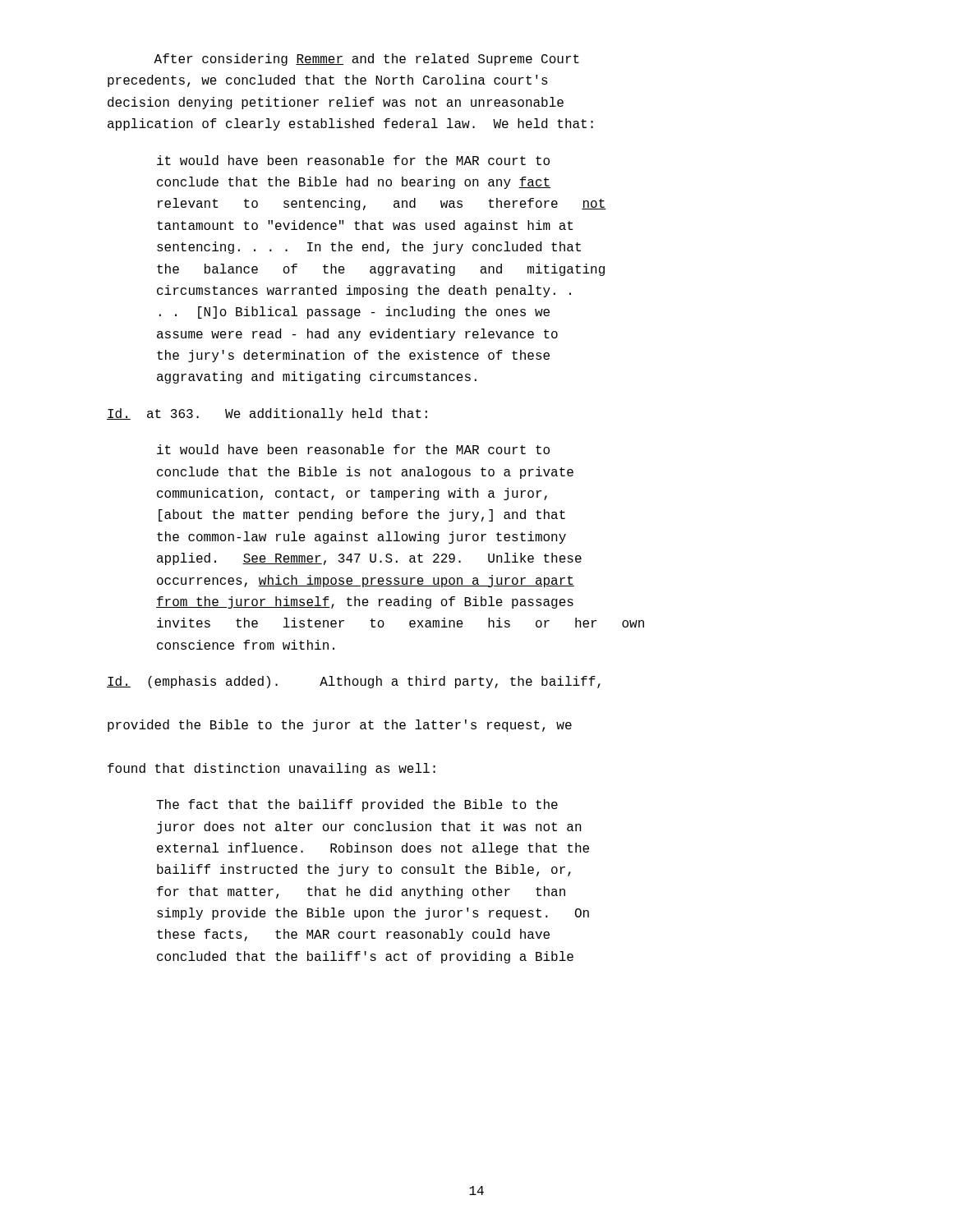
Task: Find the block on this page that starts "The fact that the bailiff provided"
Action: click(373, 882)
